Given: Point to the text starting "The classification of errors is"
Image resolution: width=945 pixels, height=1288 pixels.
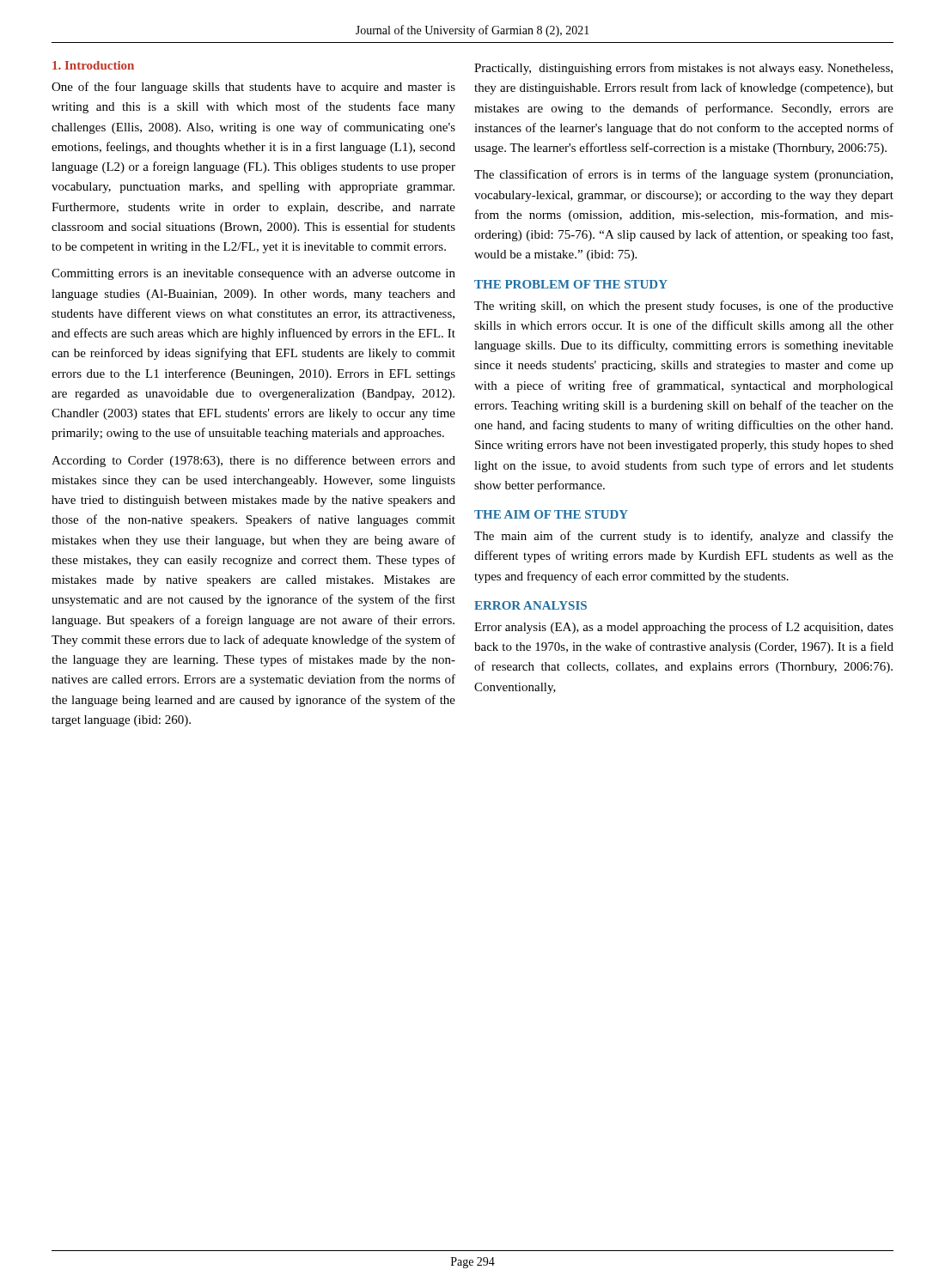Looking at the screenshot, I should coord(684,215).
